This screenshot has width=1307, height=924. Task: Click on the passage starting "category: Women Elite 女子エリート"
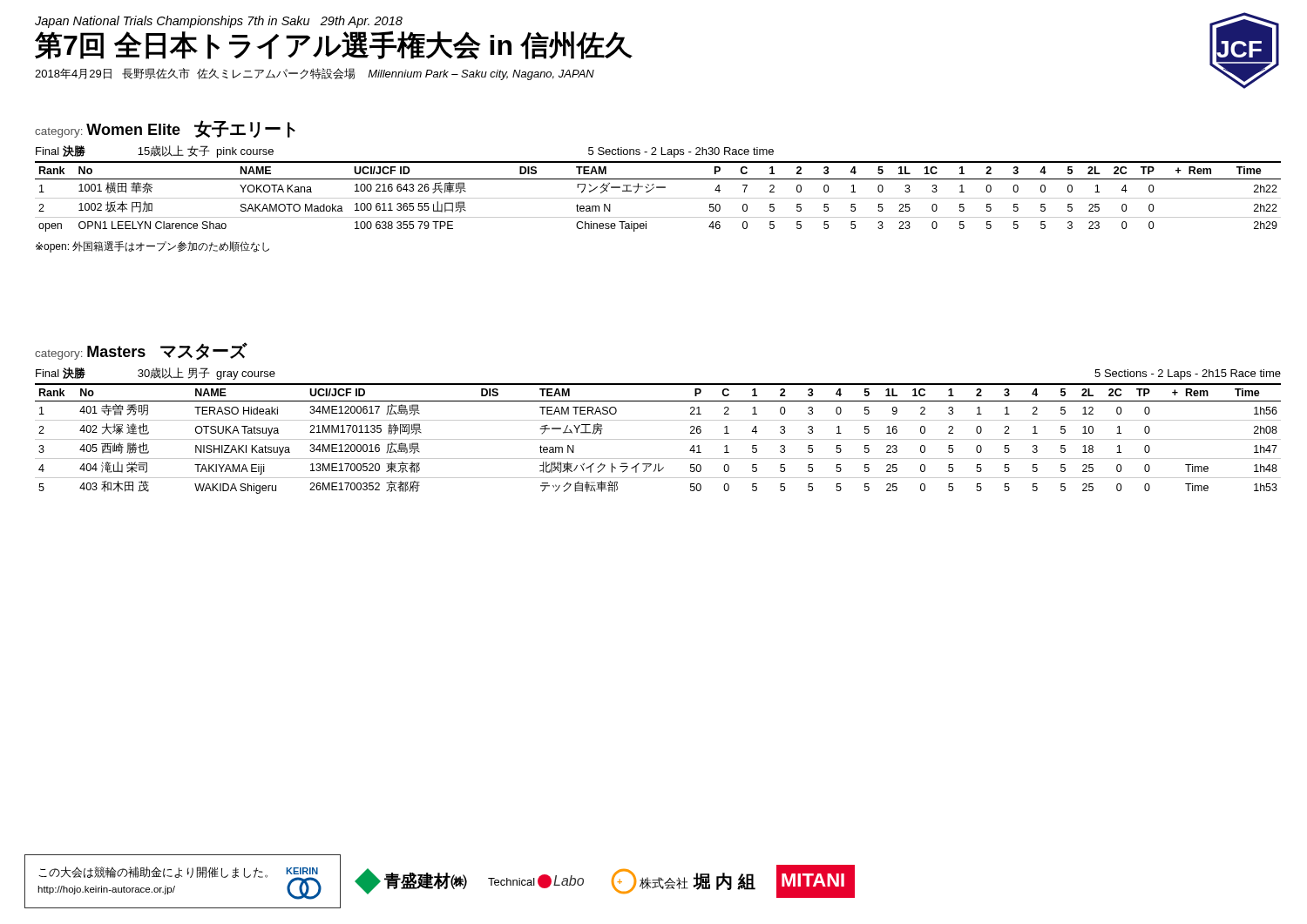[x=167, y=129]
